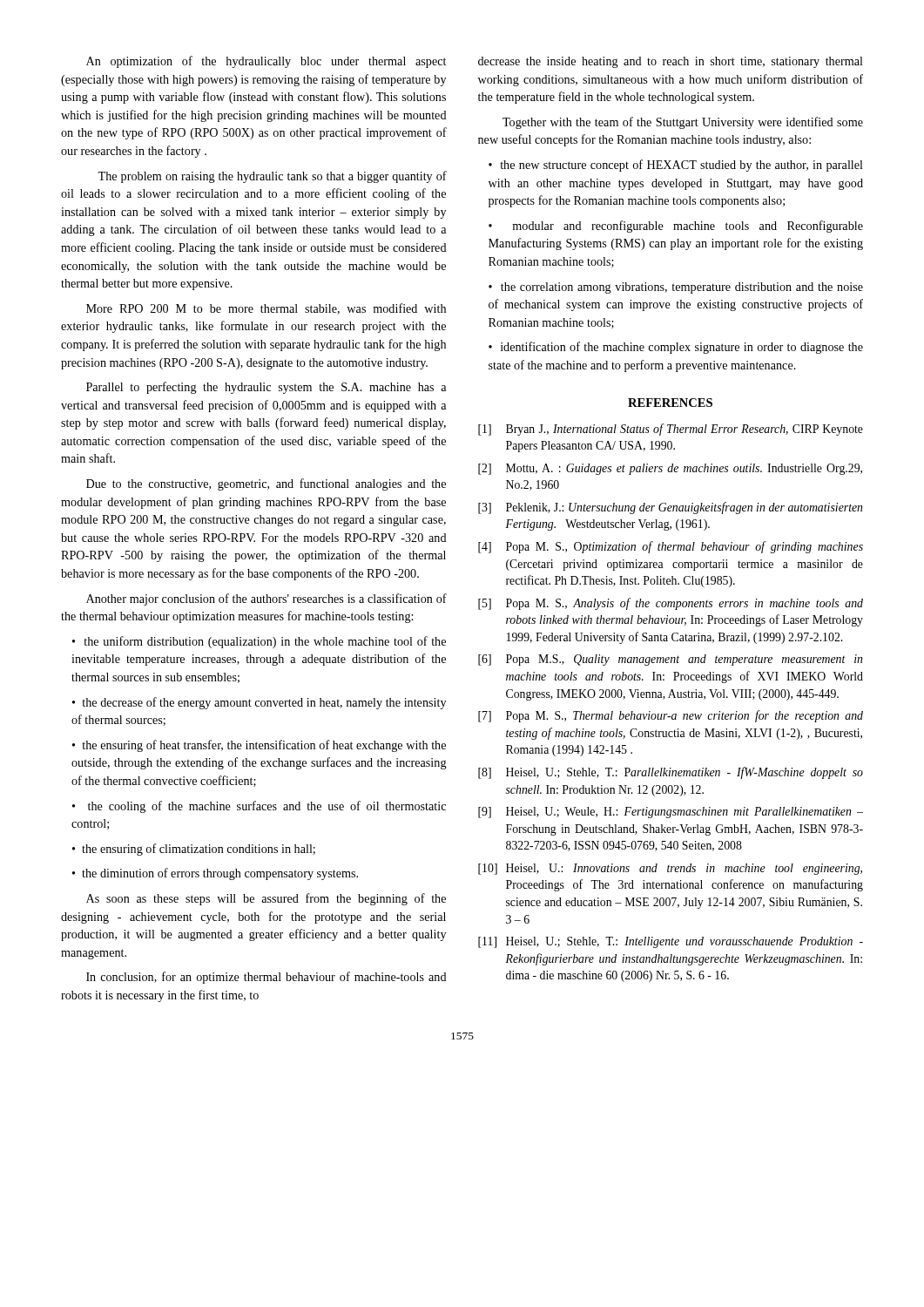Where is the passage that starts "• identification of the"?
Screen dimensions: 1307x924
[x=676, y=356]
